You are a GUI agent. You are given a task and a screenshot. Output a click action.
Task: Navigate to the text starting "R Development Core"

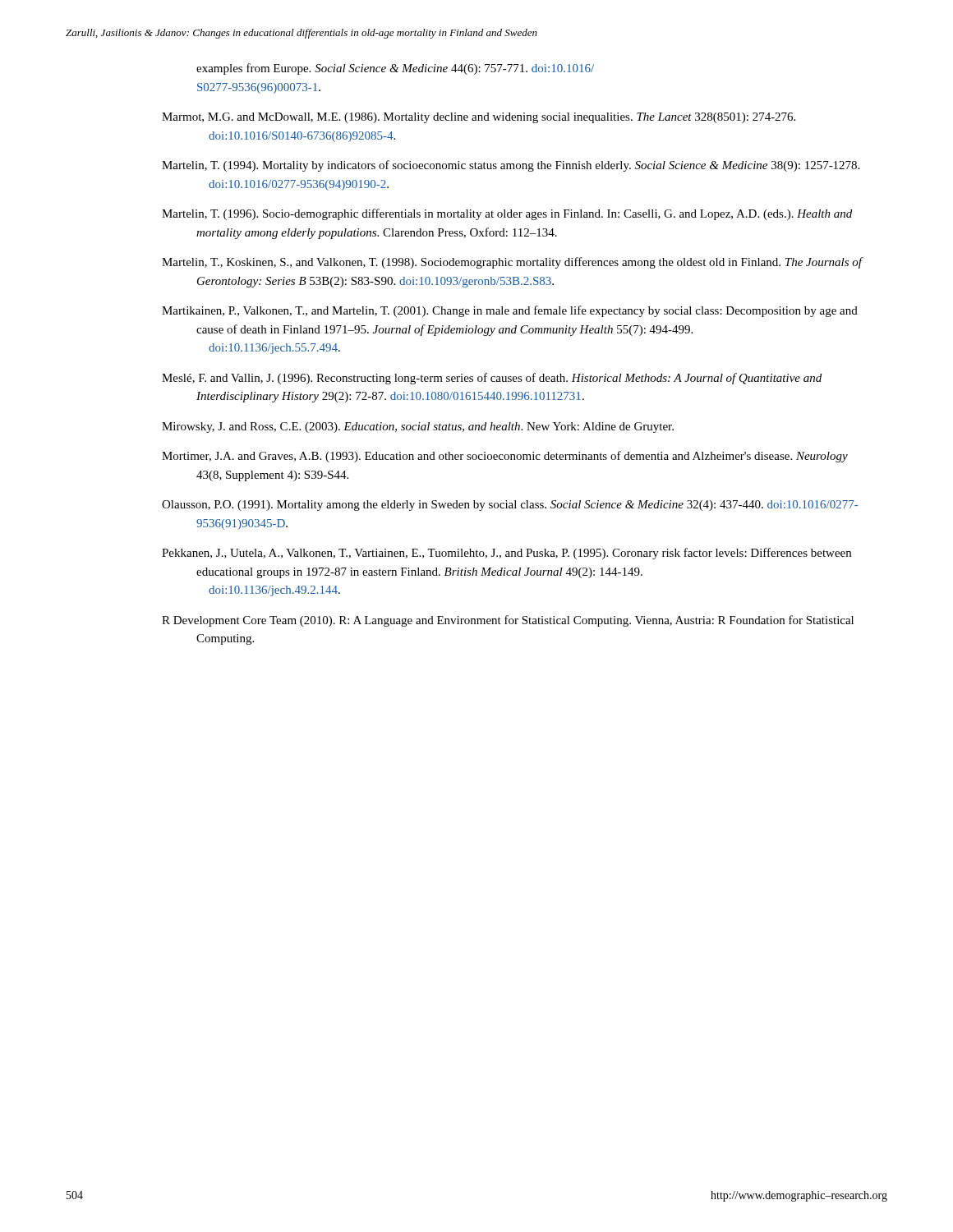tap(508, 629)
